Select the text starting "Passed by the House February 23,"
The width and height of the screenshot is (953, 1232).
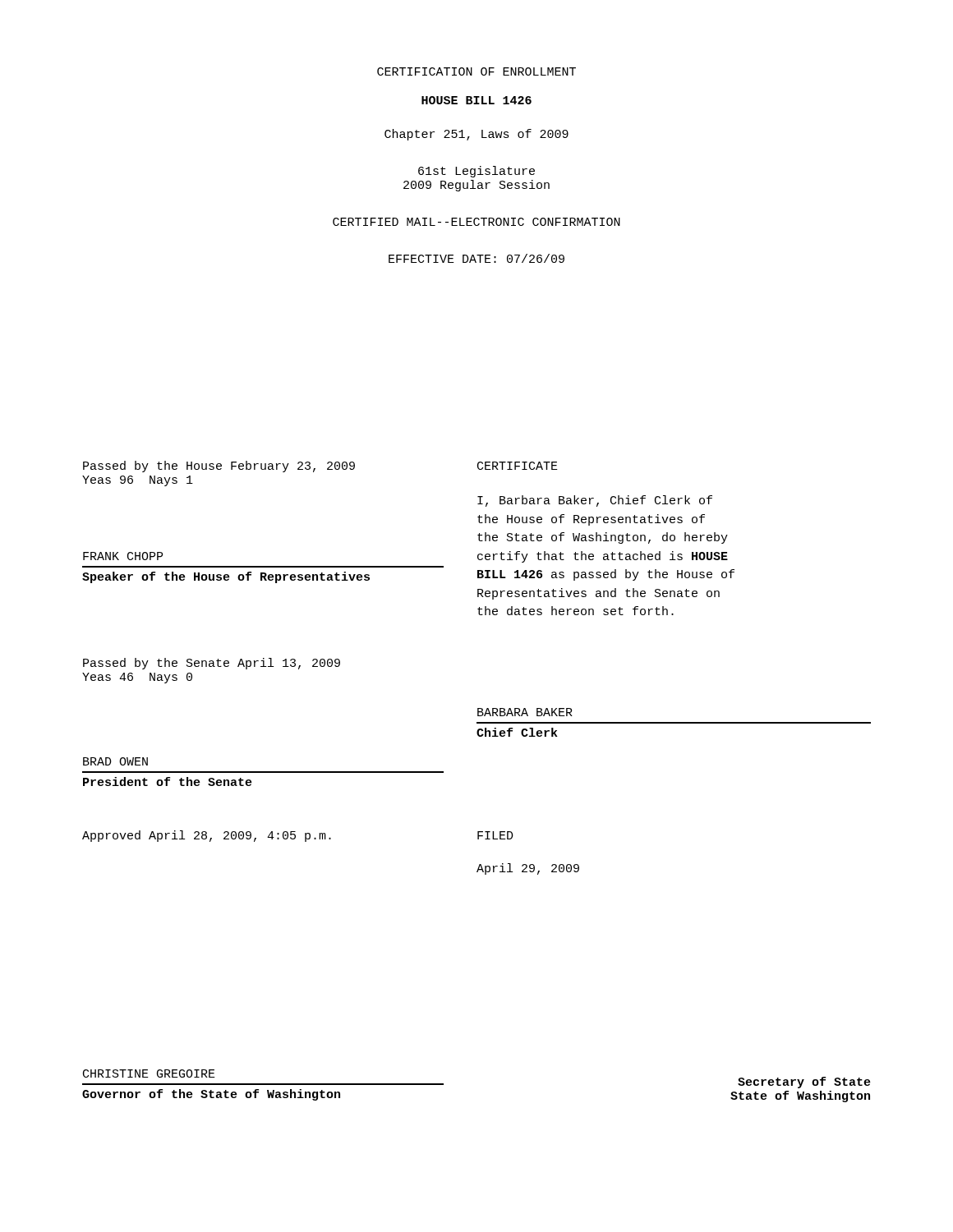click(219, 474)
